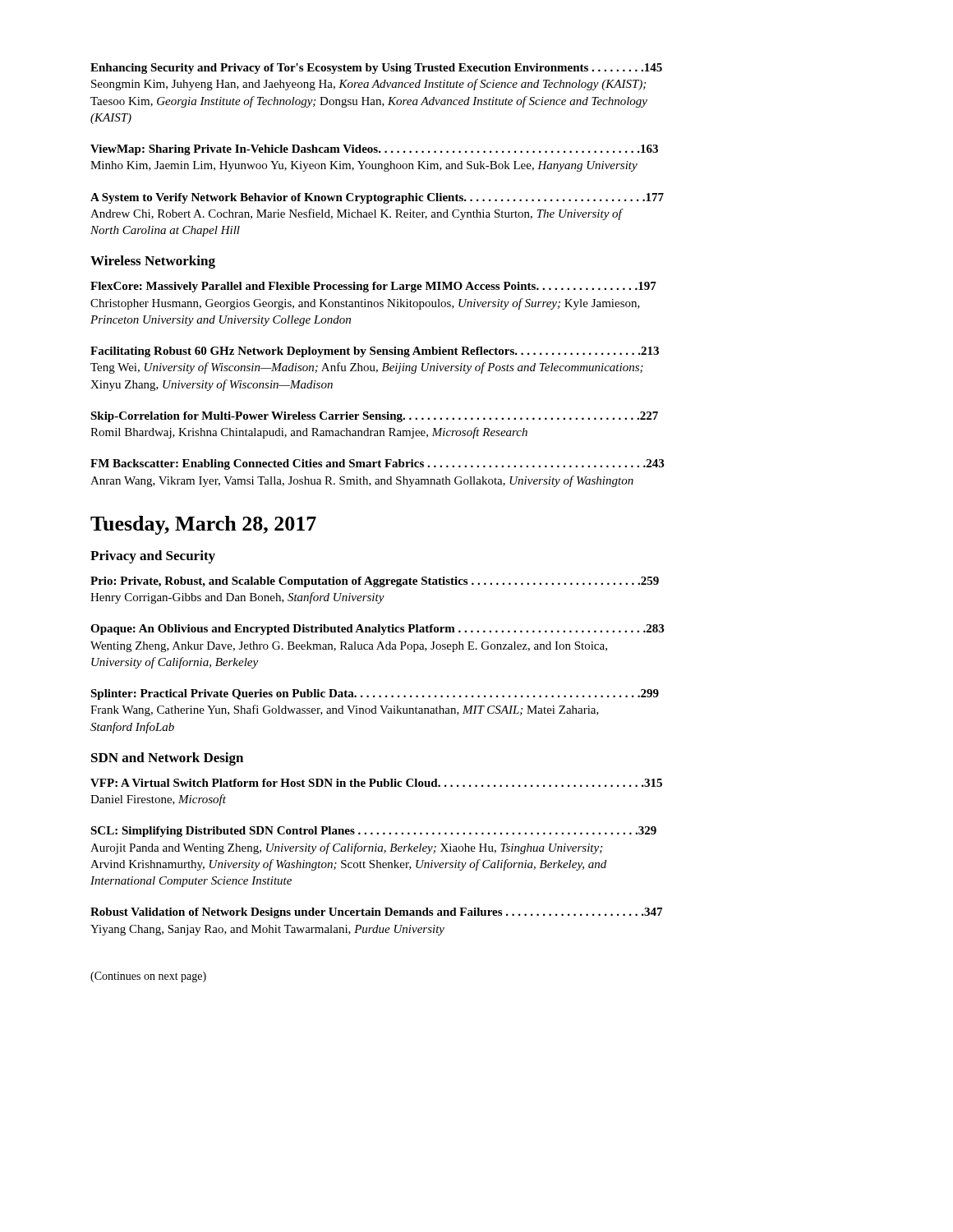The width and height of the screenshot is (953, 1232).
Task: Locate the text "Wireless Networking"
Action: coord(153,261)
